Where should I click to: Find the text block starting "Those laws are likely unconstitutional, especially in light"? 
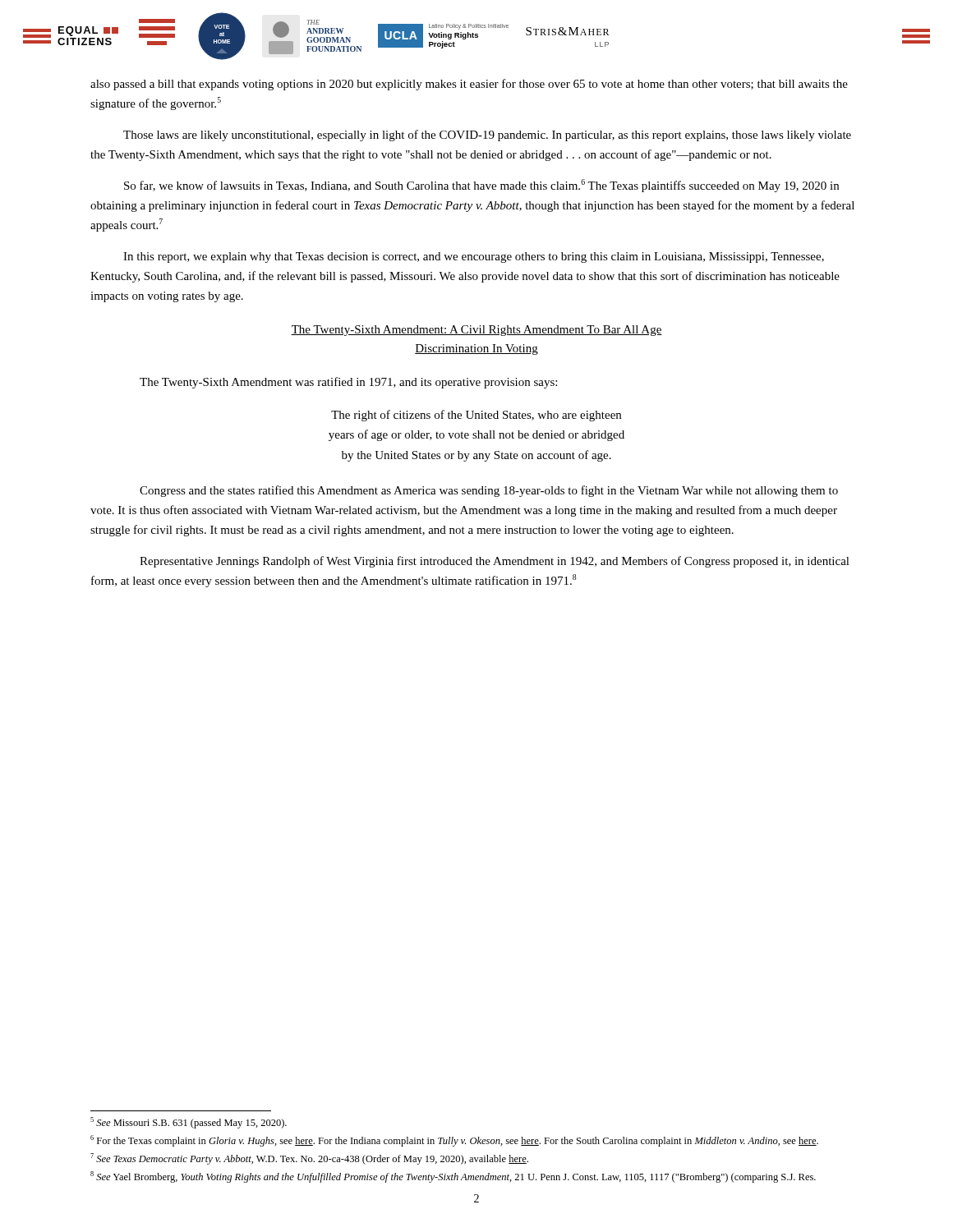tap(471, 145)
